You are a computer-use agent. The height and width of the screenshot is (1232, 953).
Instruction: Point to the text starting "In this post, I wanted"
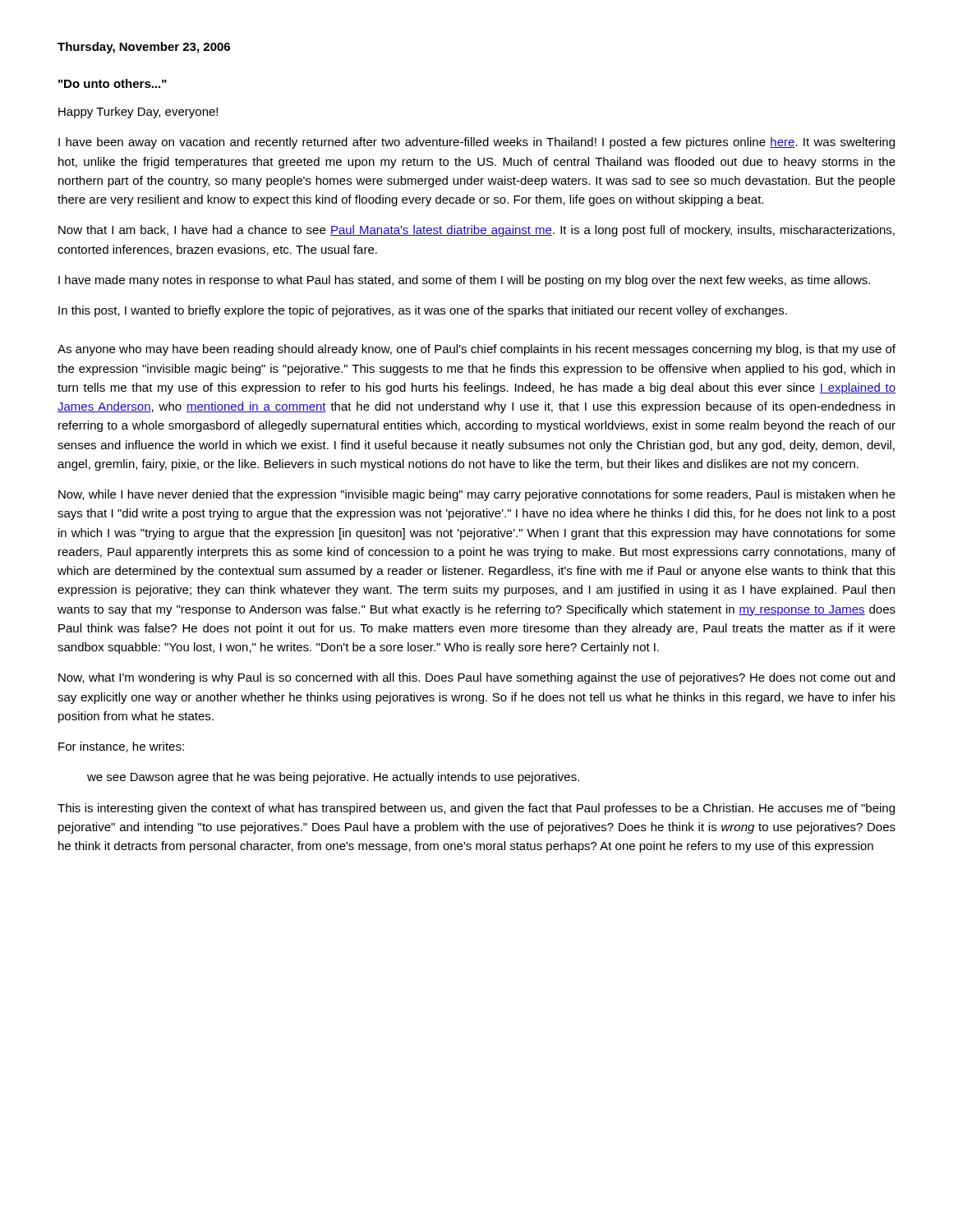coord(423,310)
